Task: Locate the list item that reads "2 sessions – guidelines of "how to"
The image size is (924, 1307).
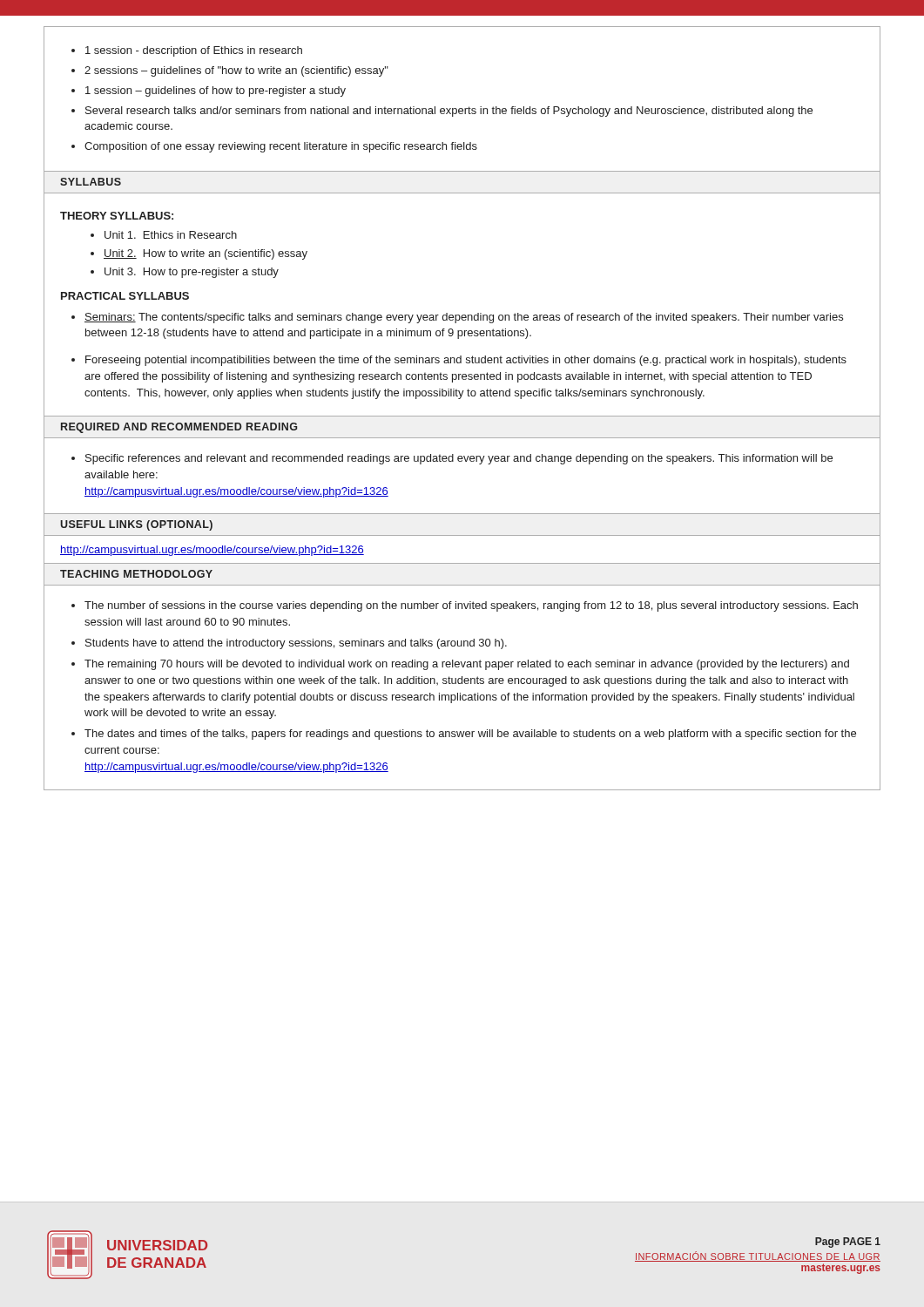Action: coord(236,70)
